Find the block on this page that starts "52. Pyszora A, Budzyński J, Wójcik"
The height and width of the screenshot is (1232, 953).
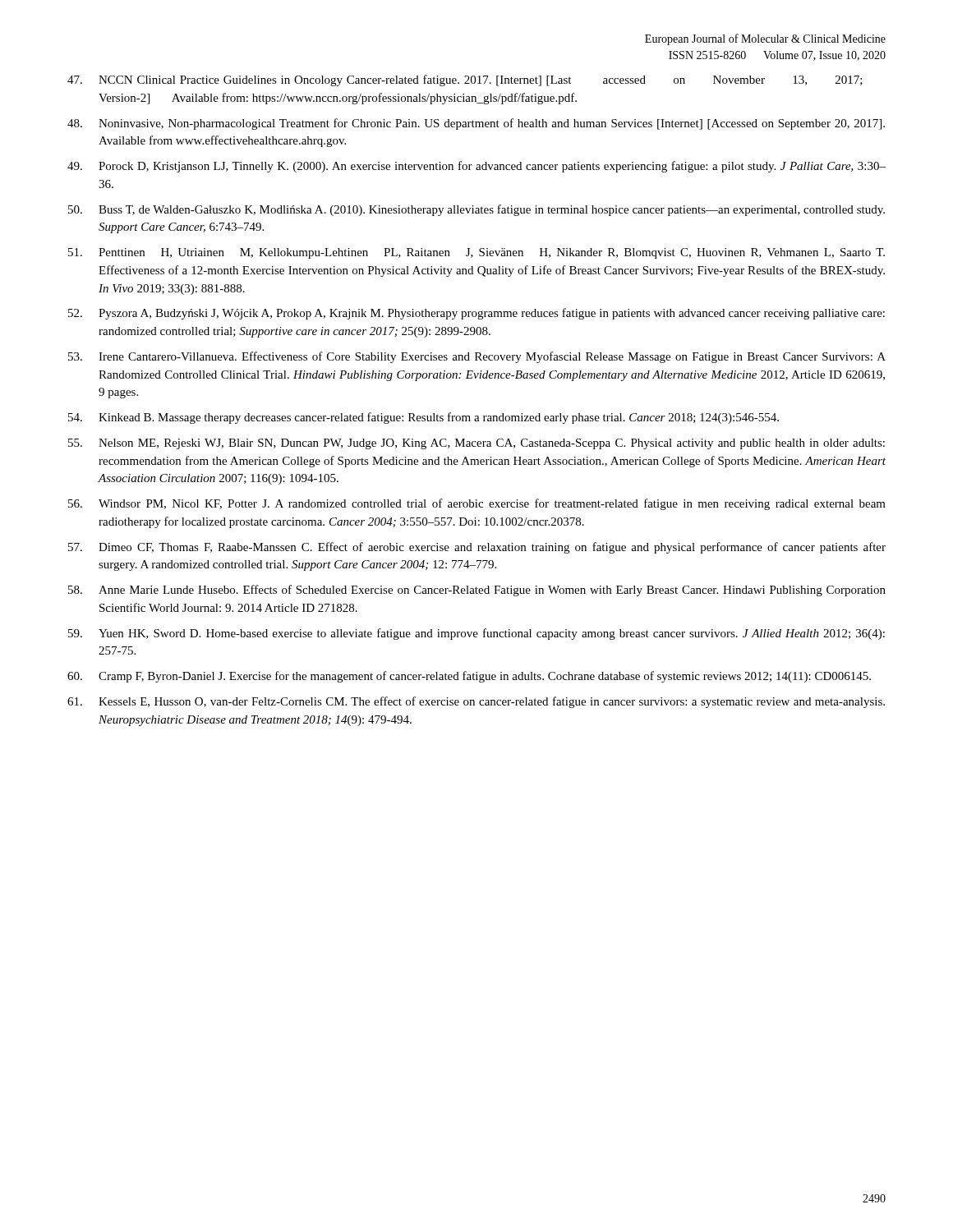(x=476, y=323)
